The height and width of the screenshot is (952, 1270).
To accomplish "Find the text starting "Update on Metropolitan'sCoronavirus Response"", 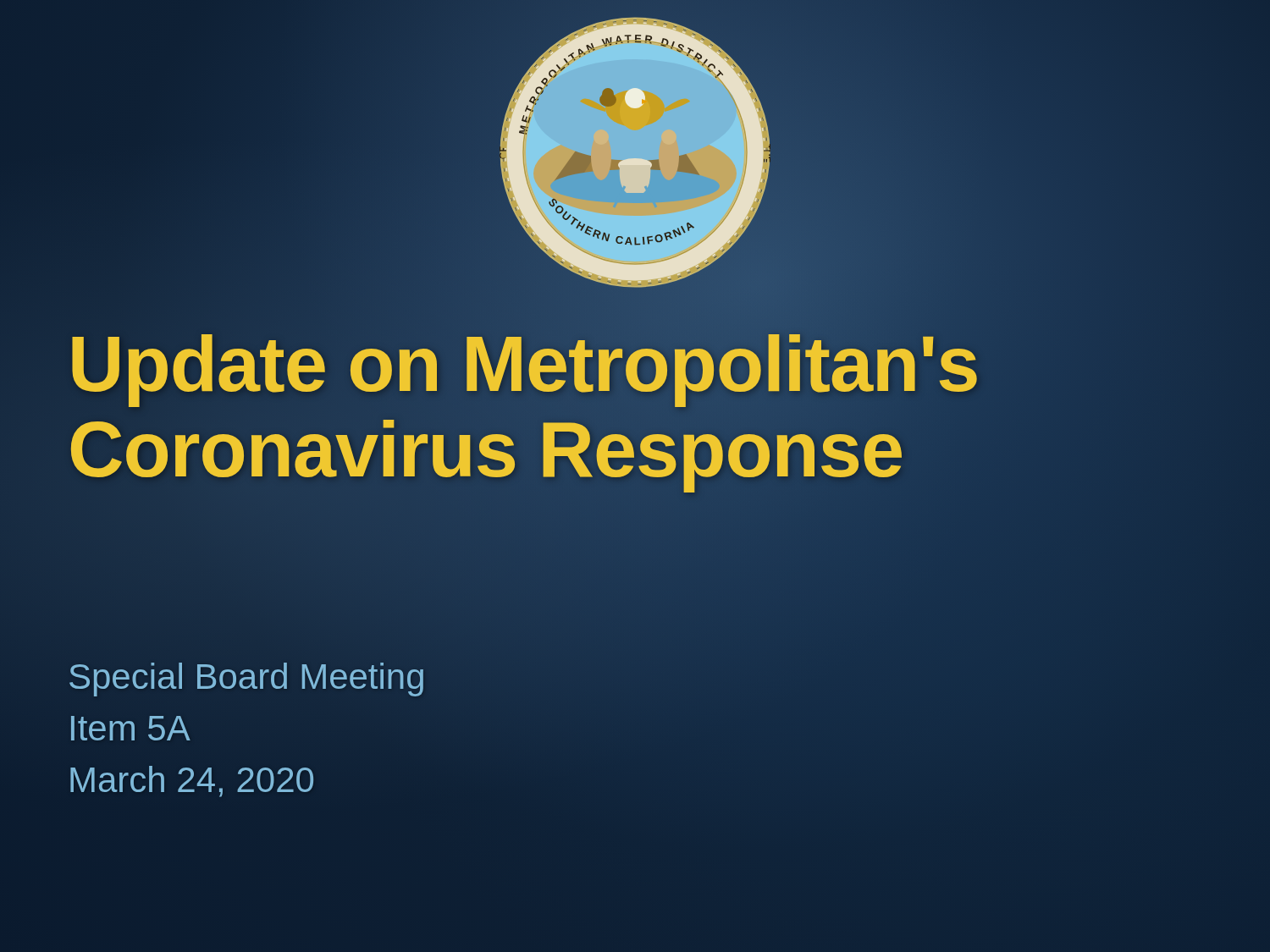I will 669,407.
